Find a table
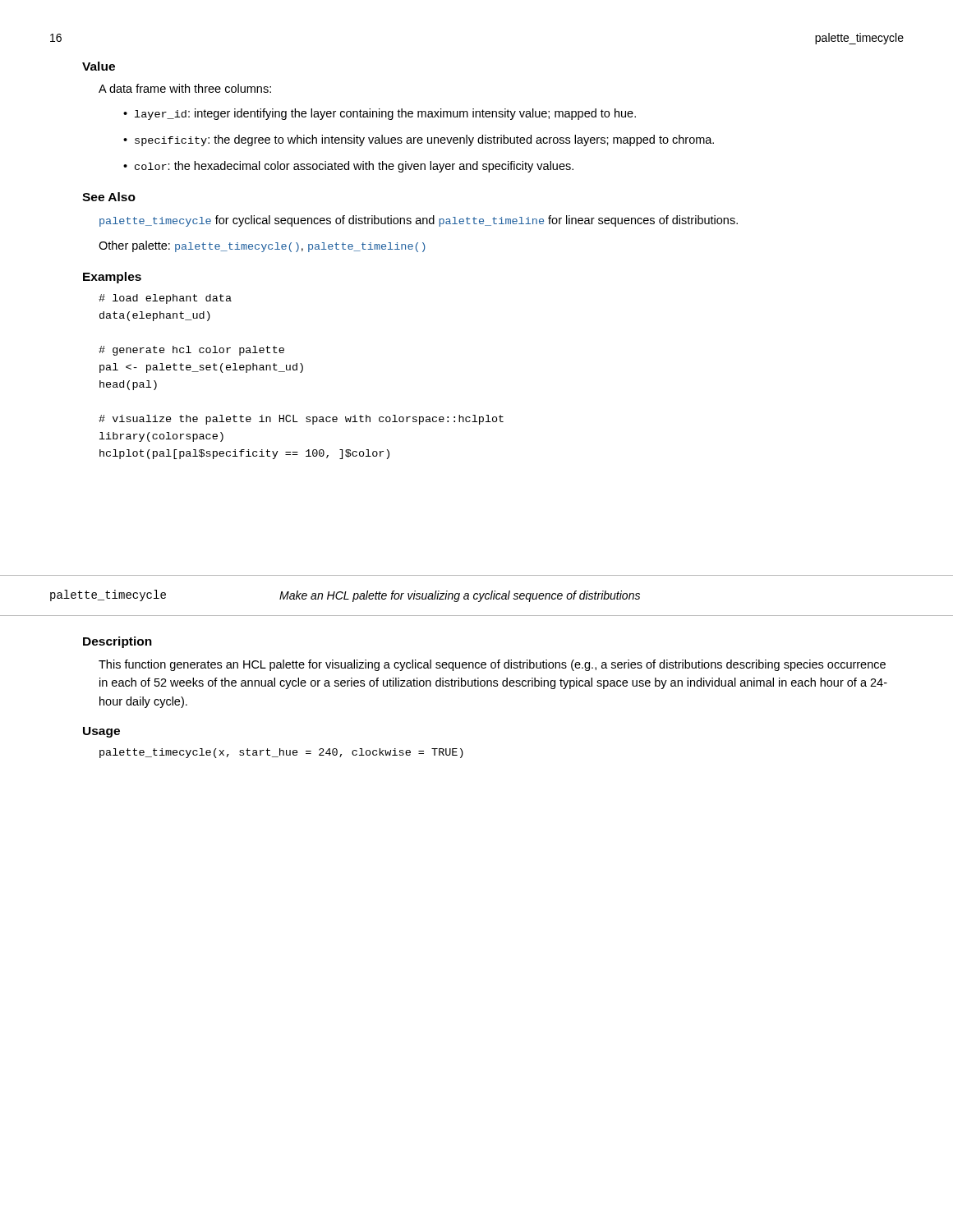This screenshot has width=953, height=1232. click(476, 596)
